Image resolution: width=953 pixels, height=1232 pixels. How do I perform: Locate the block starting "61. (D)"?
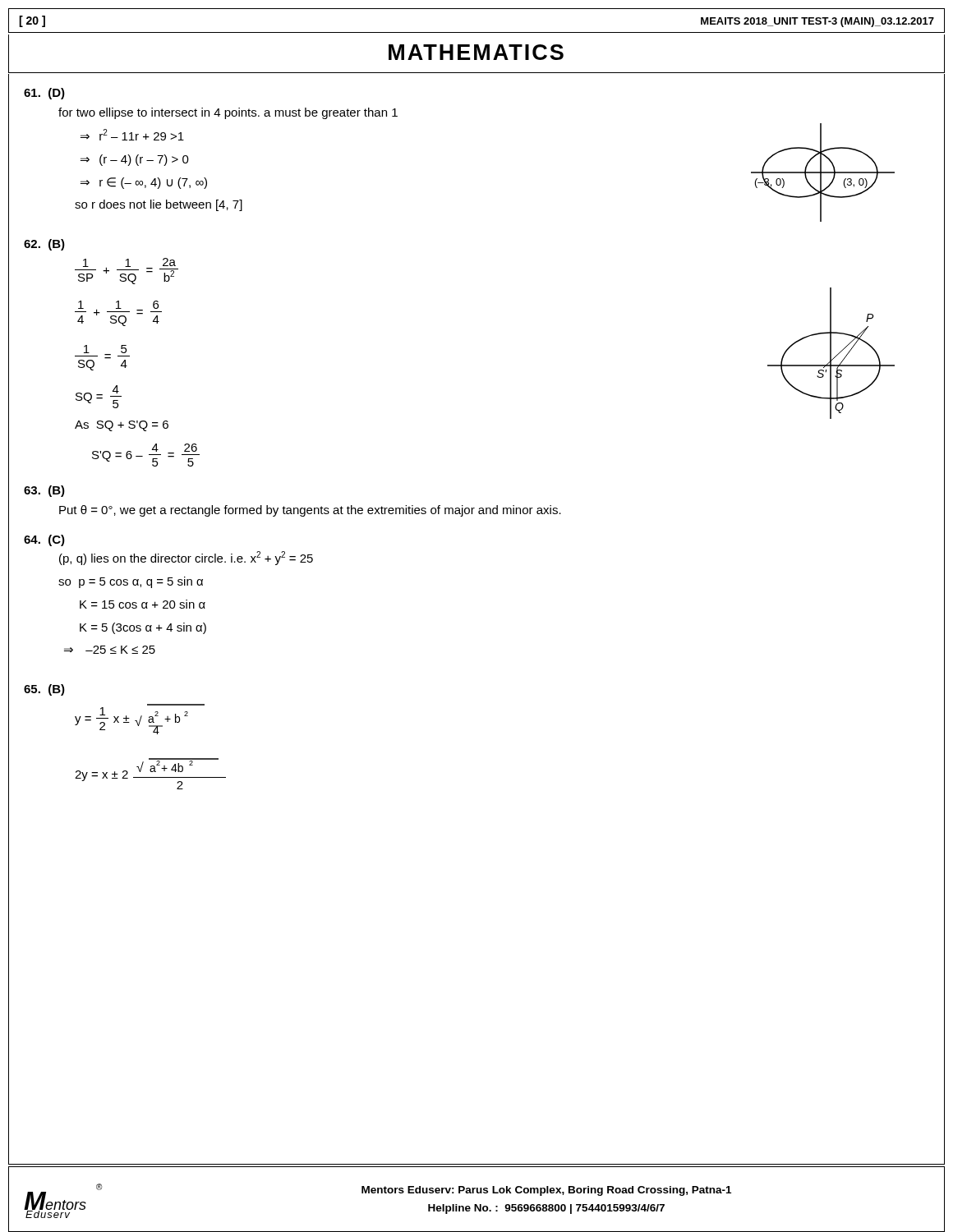point(44,92)
